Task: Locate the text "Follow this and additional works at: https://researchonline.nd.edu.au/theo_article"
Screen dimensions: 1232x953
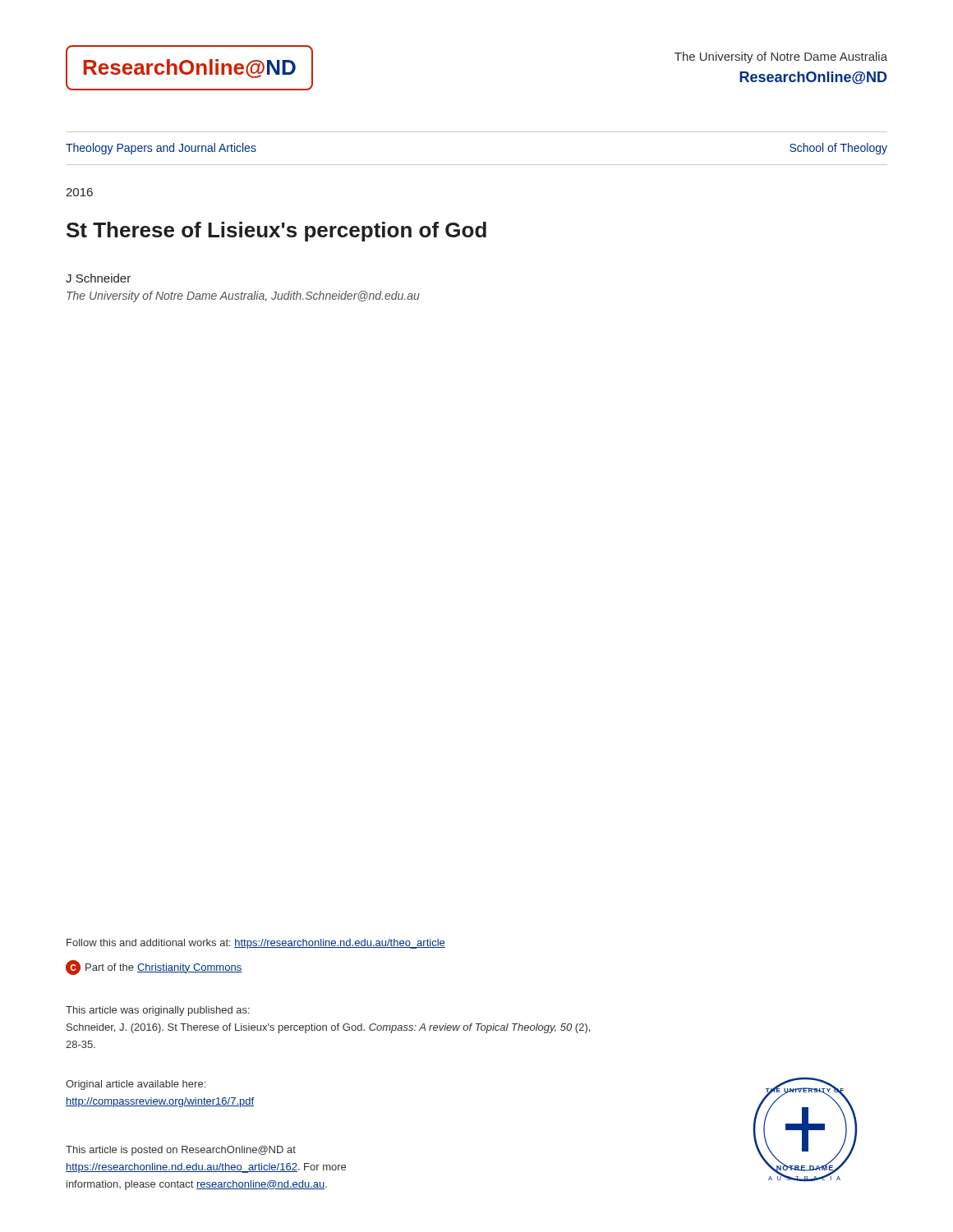Action: click(x=255, y=942)
